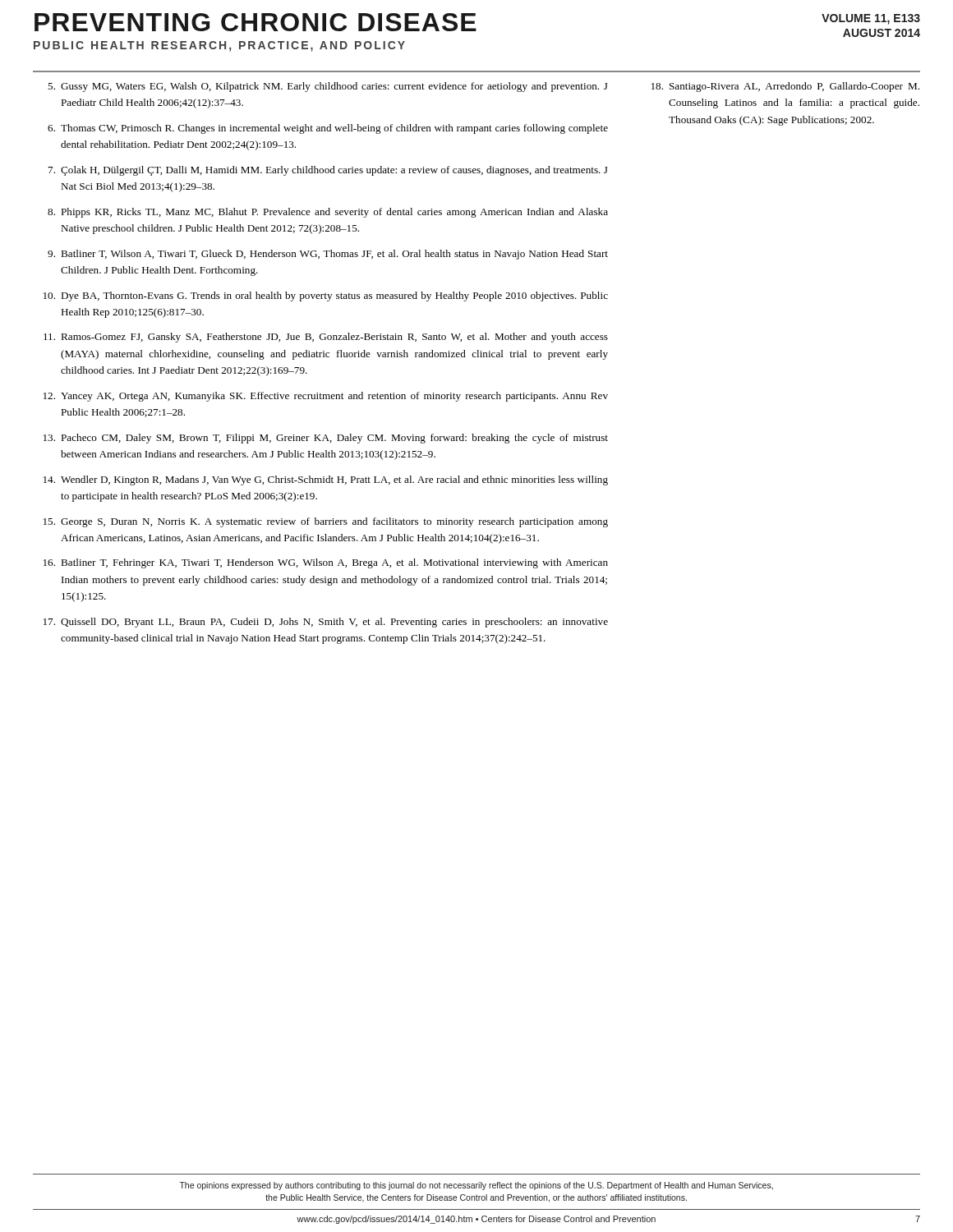Viewport: 953px width, 1232px height.
Task: Click on the text block starting "9. Batliner T, Wilson A, Tiwari"
Action: [x=320, y=262]
